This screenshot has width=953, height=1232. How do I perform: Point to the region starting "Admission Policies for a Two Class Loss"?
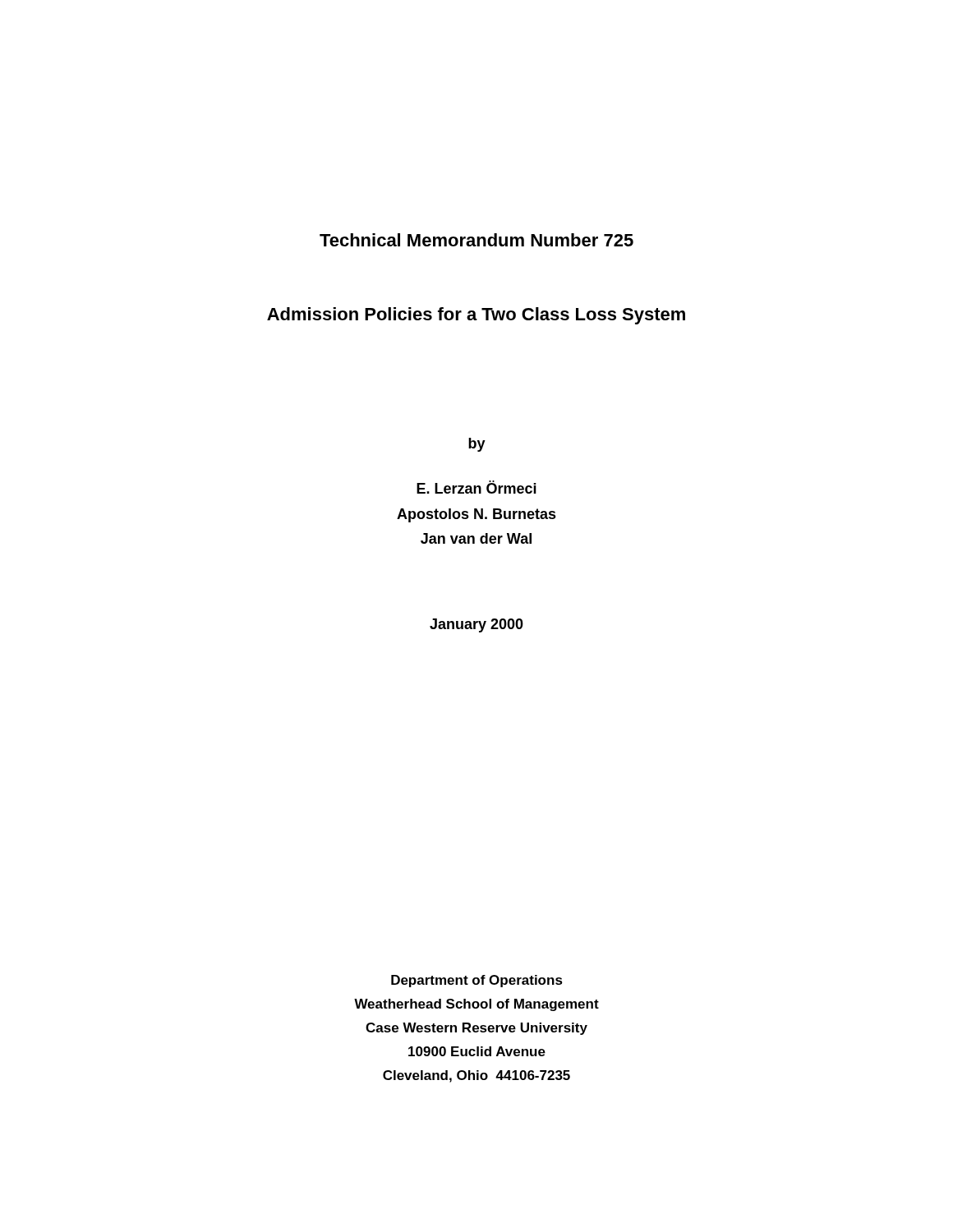(x=476, y=314)
